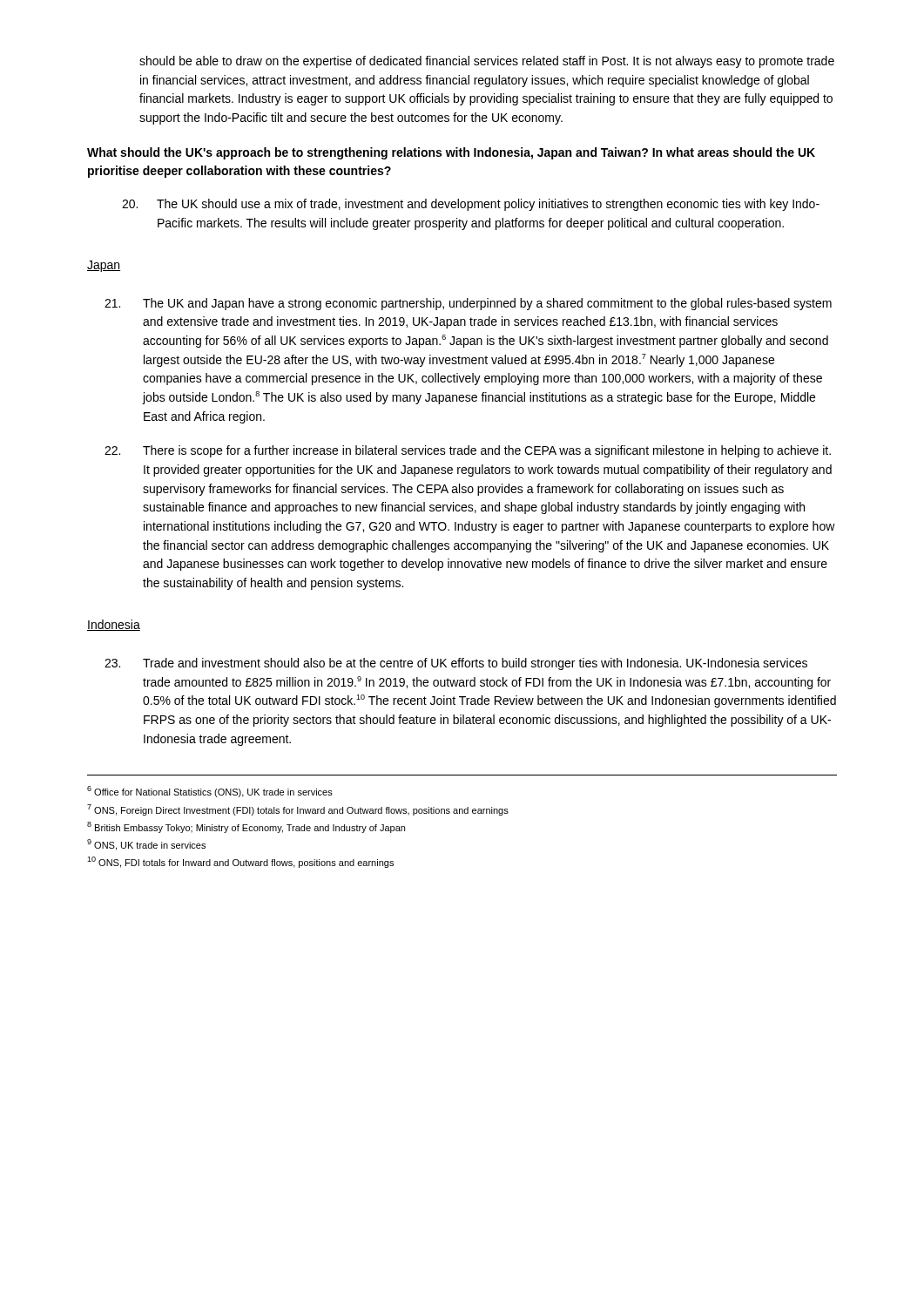This screenshot has height=1307, width=924.
Task: Find the footnote that says "6 Office for"
Action: [210, 791]
